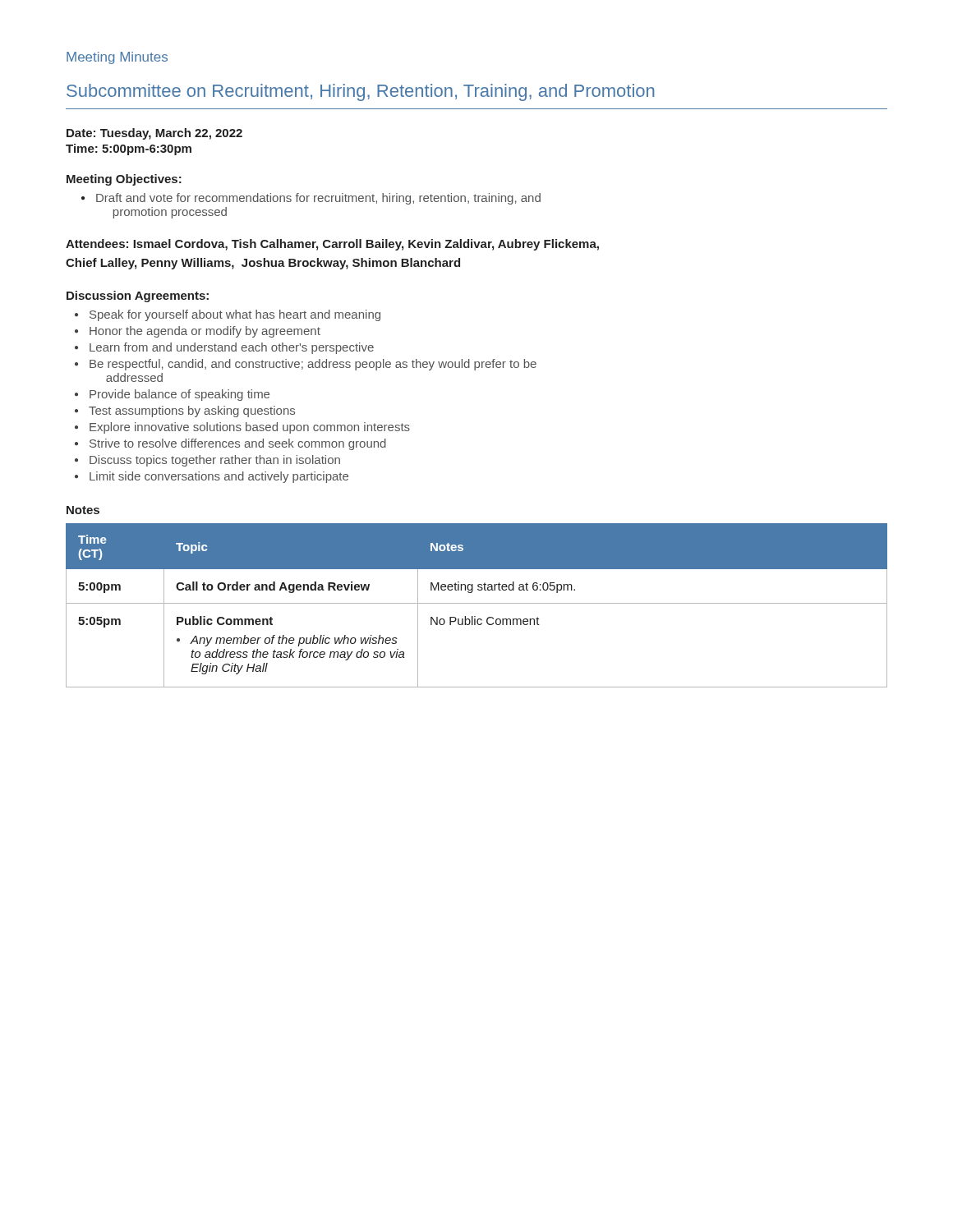Find the block starting "Learn from and understand"

(224, 348)
